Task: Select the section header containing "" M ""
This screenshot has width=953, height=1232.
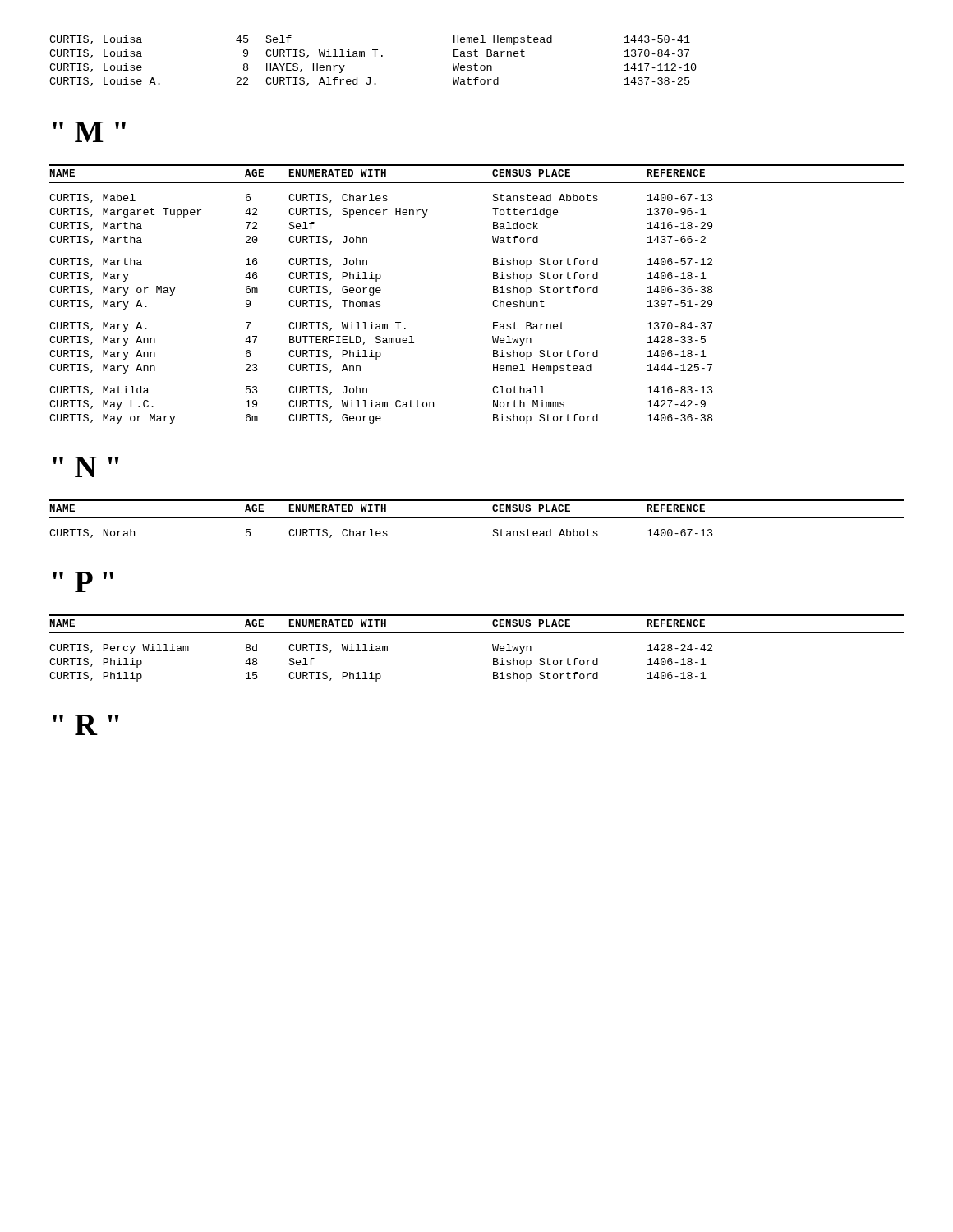Action: [x=89, y=131]
